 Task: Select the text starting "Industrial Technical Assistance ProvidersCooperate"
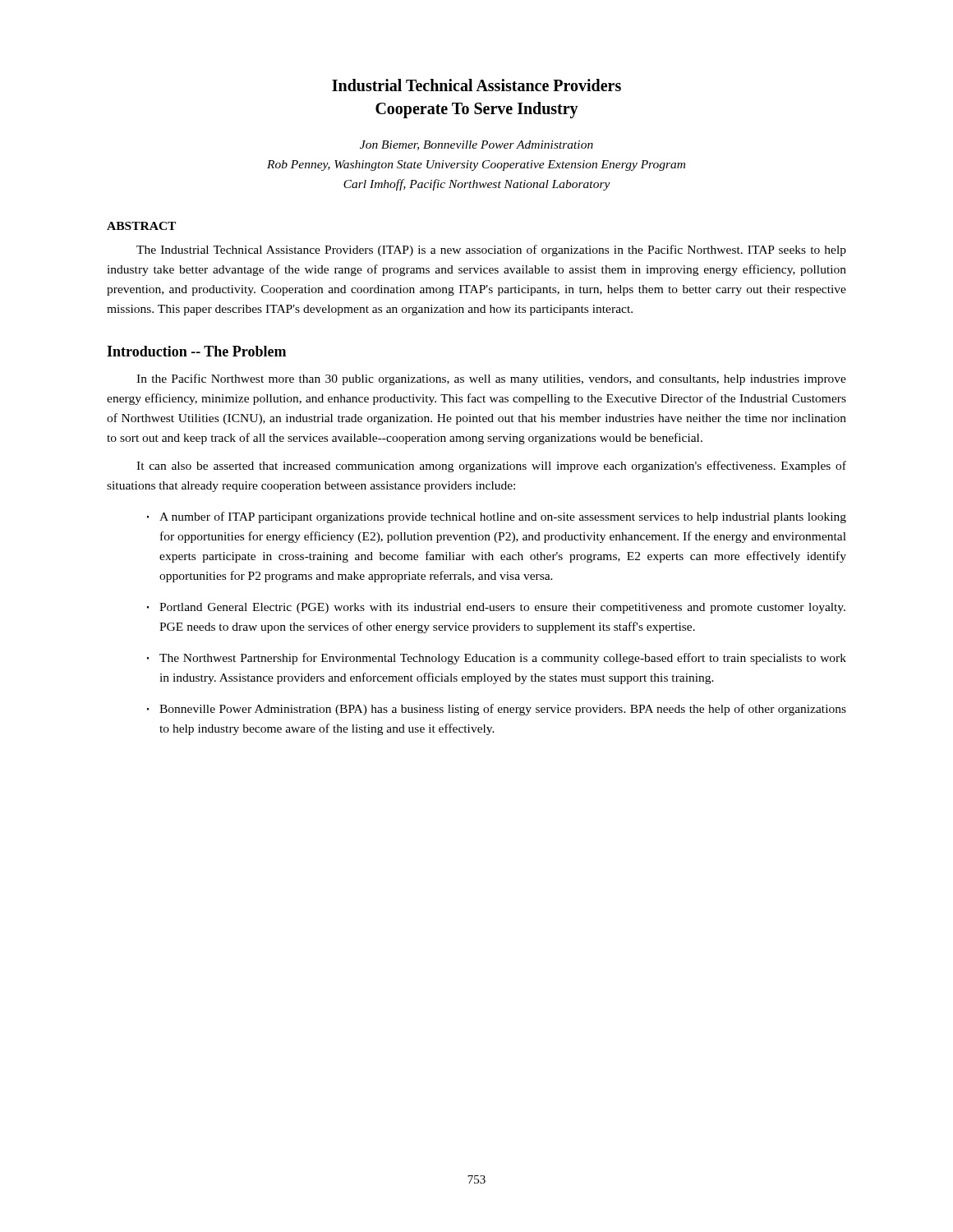pyautogui.click(x=476, y=97)
